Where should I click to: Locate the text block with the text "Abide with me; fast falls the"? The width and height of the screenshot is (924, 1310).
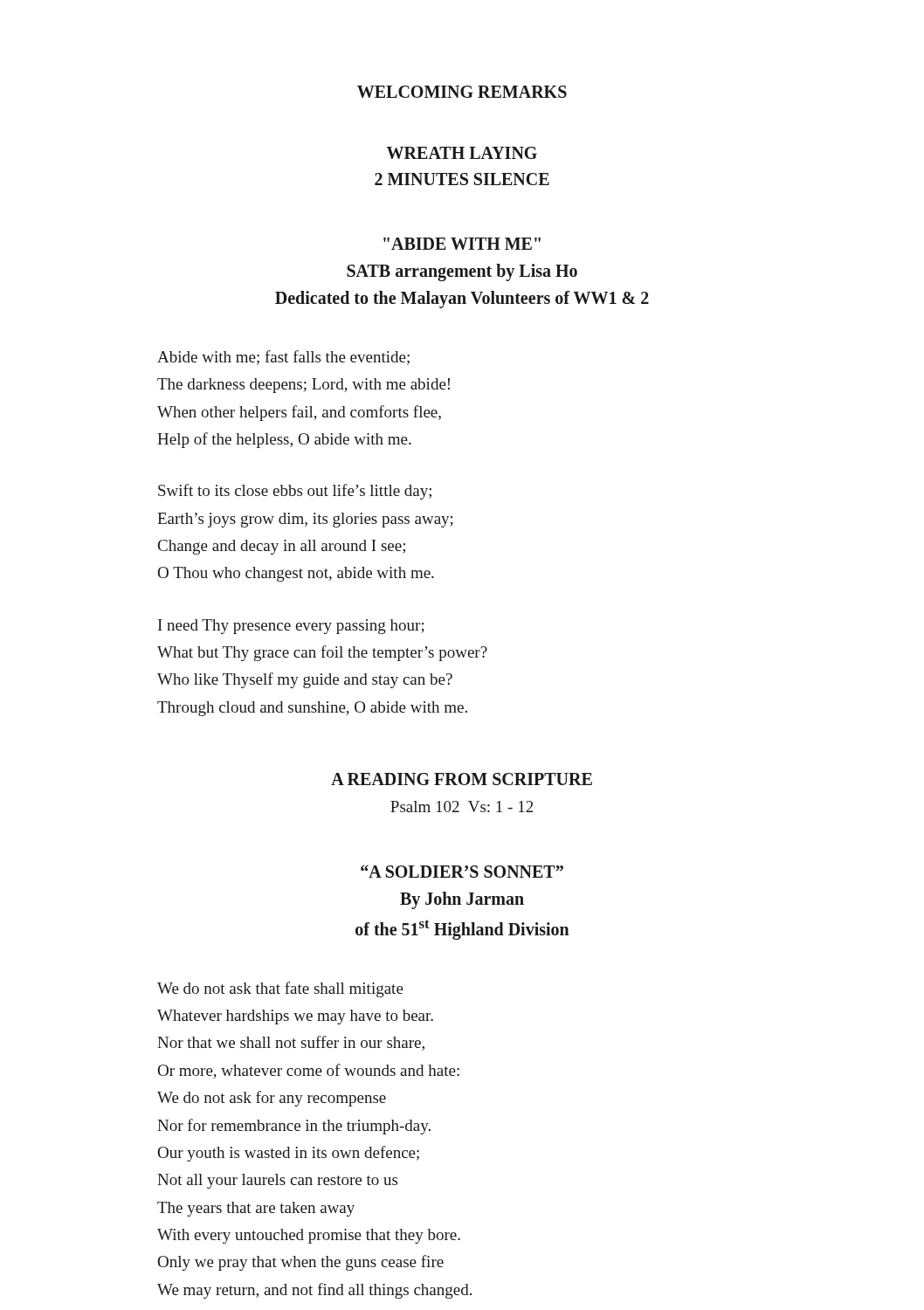(304, 398)
